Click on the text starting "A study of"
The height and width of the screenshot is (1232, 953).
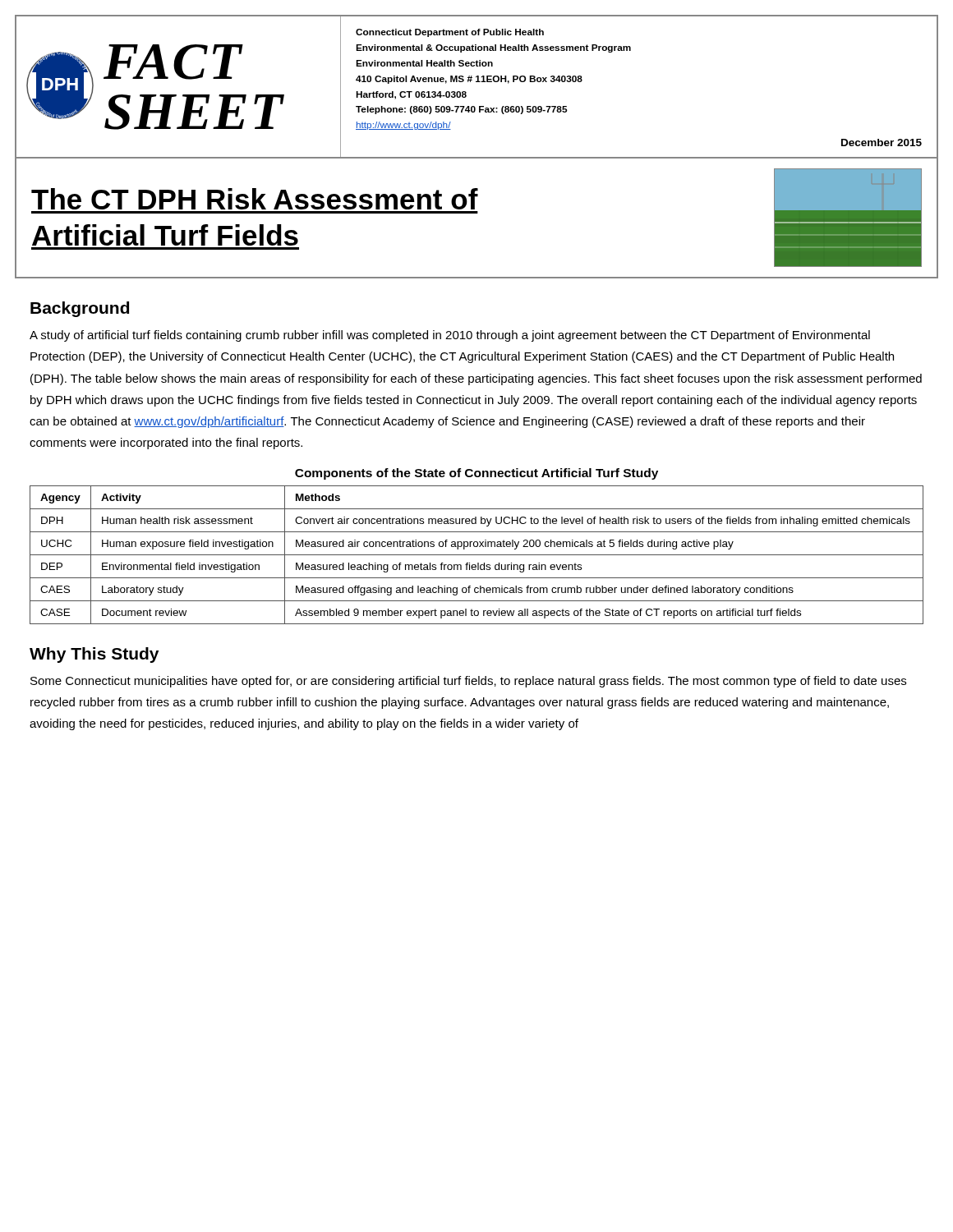pyautogui.click(x=476, y=389)
